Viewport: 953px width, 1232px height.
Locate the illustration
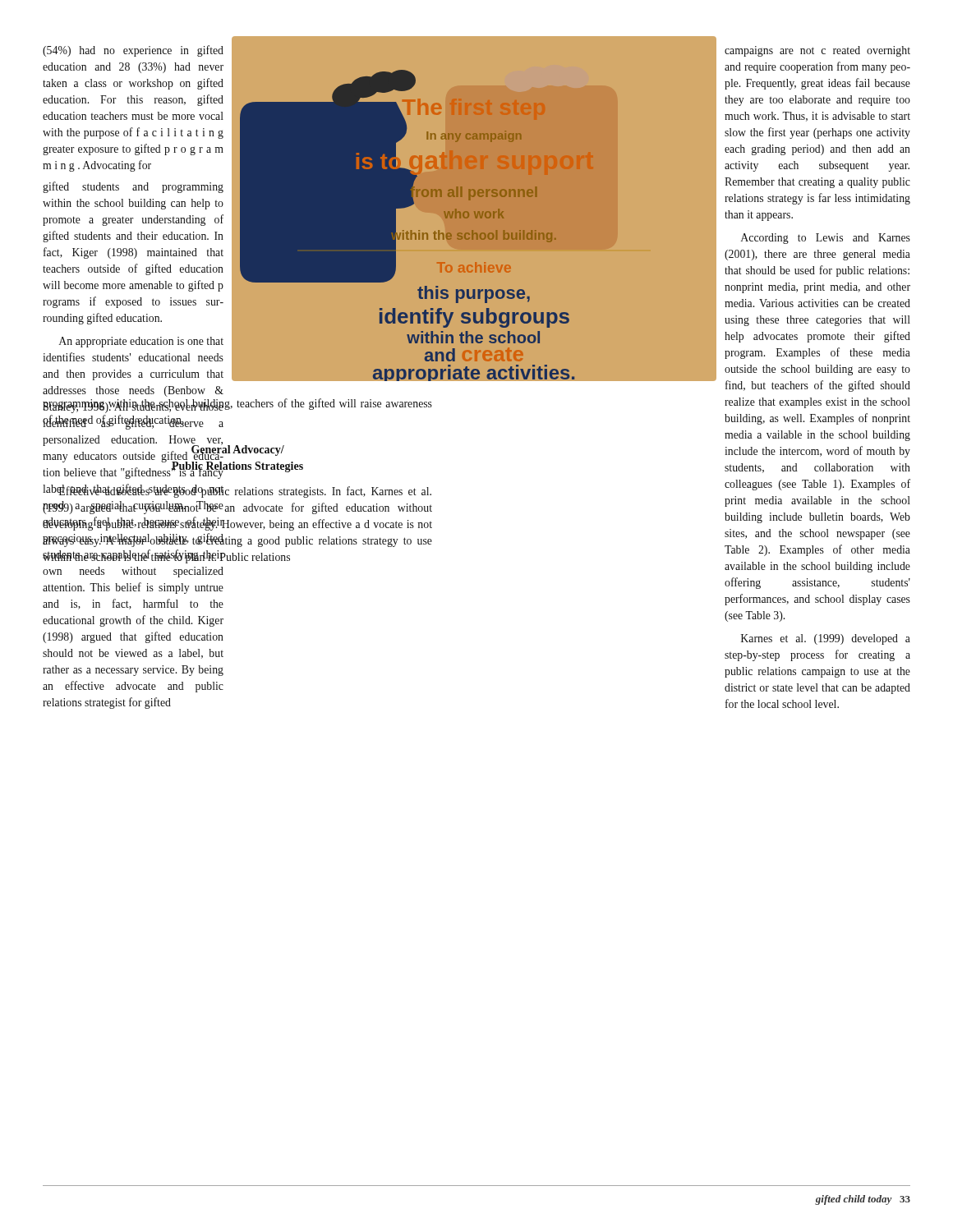click(x=474, y=209)
